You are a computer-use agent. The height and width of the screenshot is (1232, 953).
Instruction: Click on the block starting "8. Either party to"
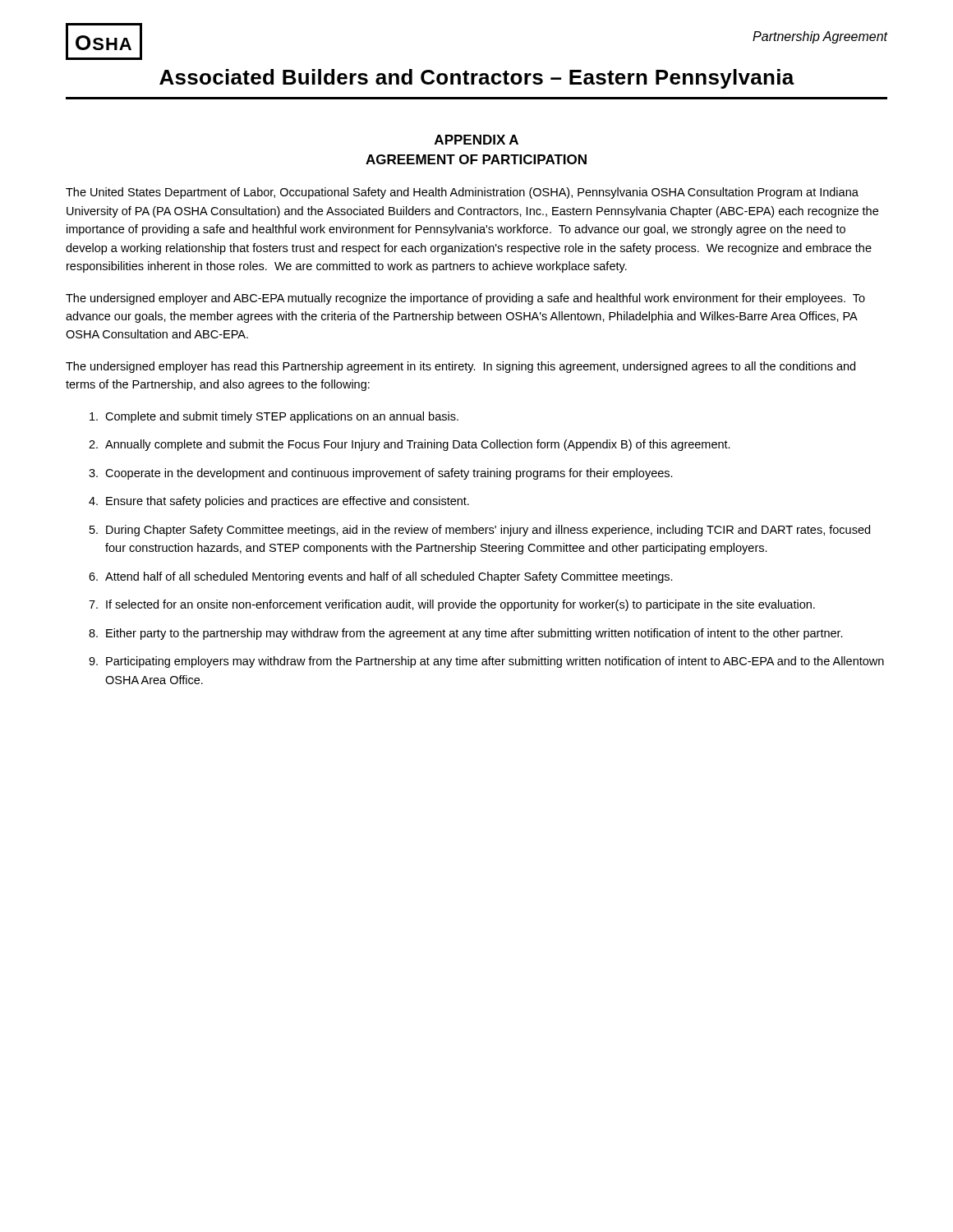(x=476, y=633)
